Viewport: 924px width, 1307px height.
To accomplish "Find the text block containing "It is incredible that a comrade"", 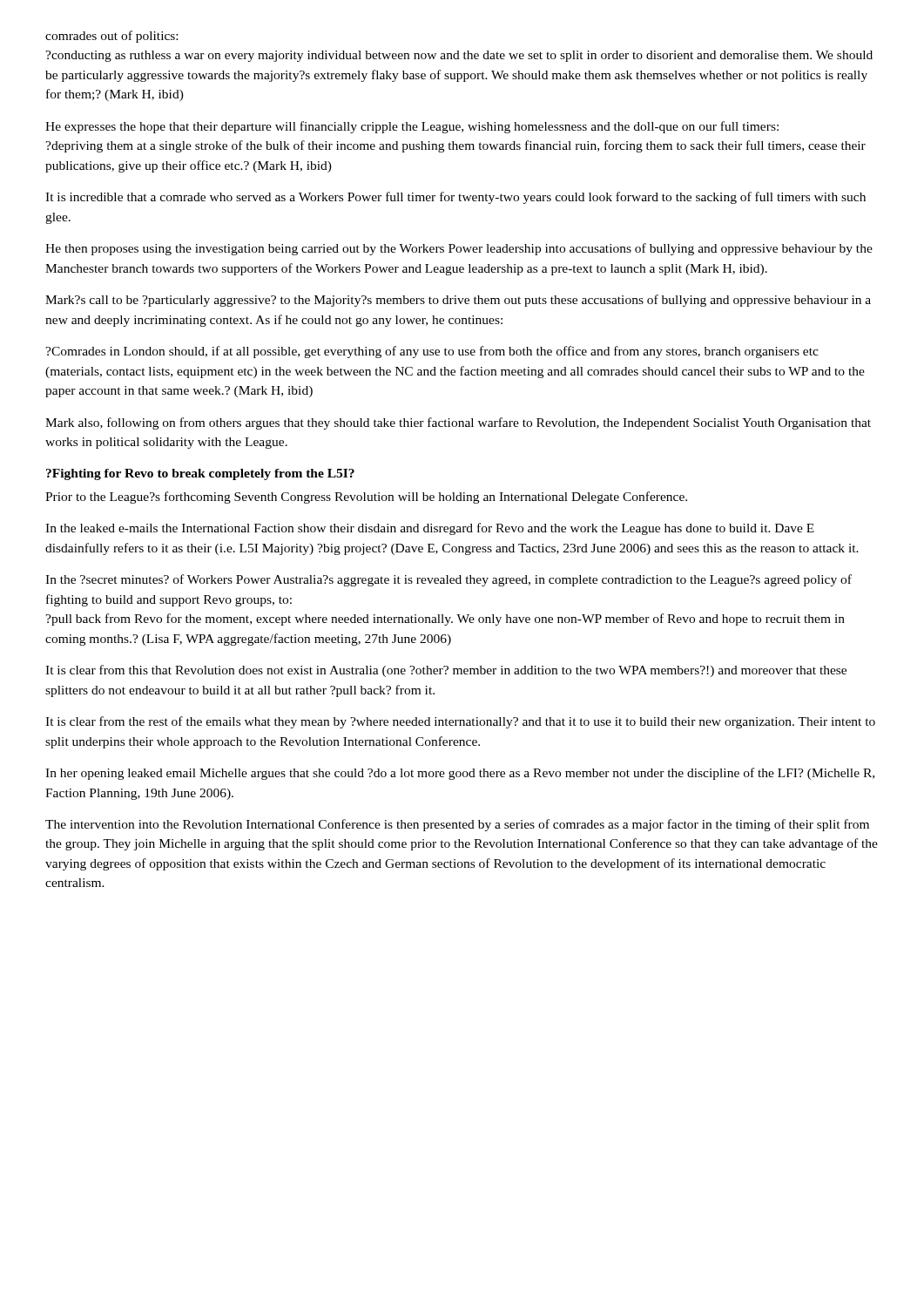I will [x=456, y=207].
